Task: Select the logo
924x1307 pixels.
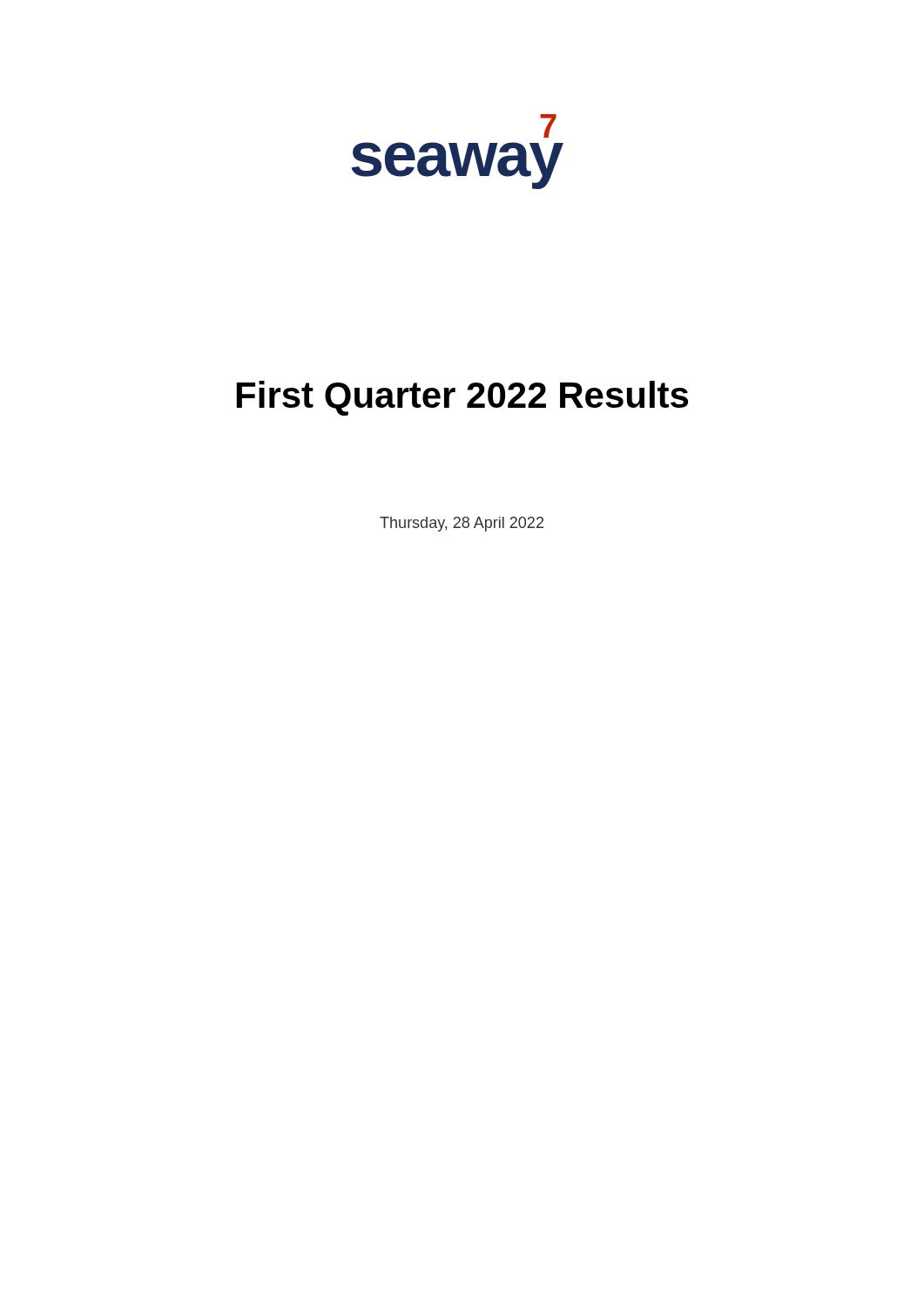Action: (462, 153)
